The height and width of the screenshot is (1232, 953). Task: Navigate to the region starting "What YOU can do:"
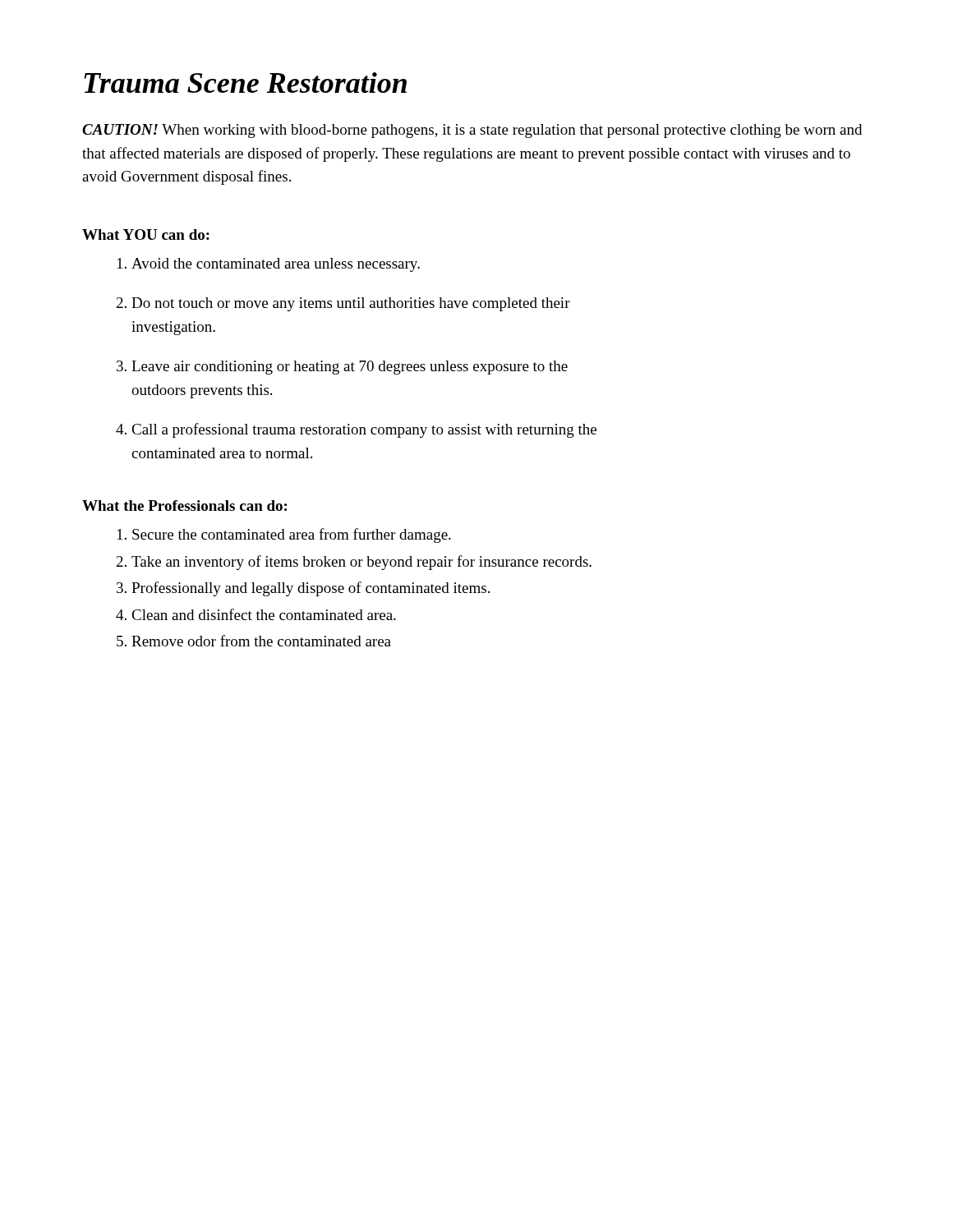[146, 235]
